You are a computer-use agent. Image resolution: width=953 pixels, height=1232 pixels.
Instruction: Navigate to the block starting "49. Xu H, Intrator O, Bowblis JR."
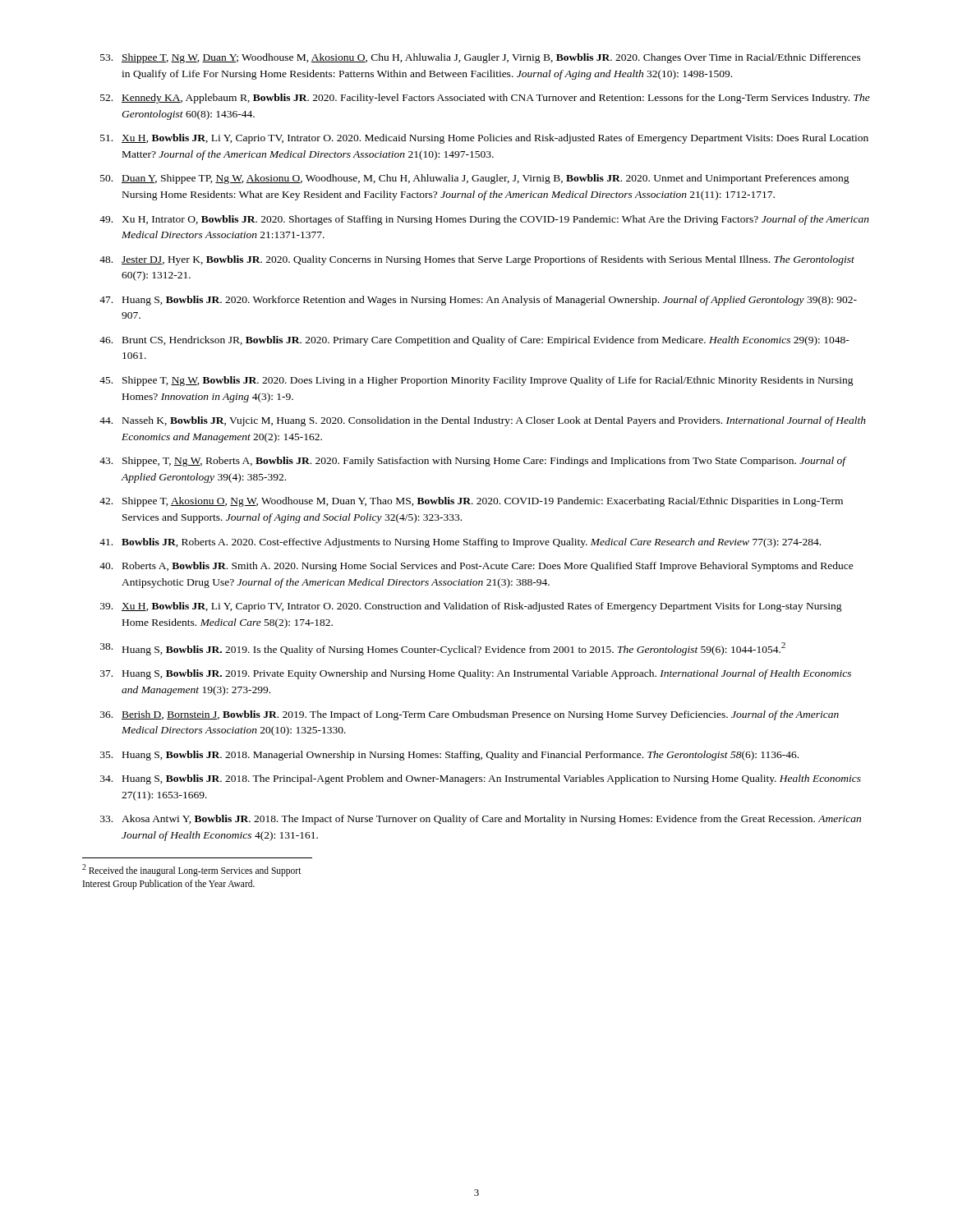tap(476, 227)
